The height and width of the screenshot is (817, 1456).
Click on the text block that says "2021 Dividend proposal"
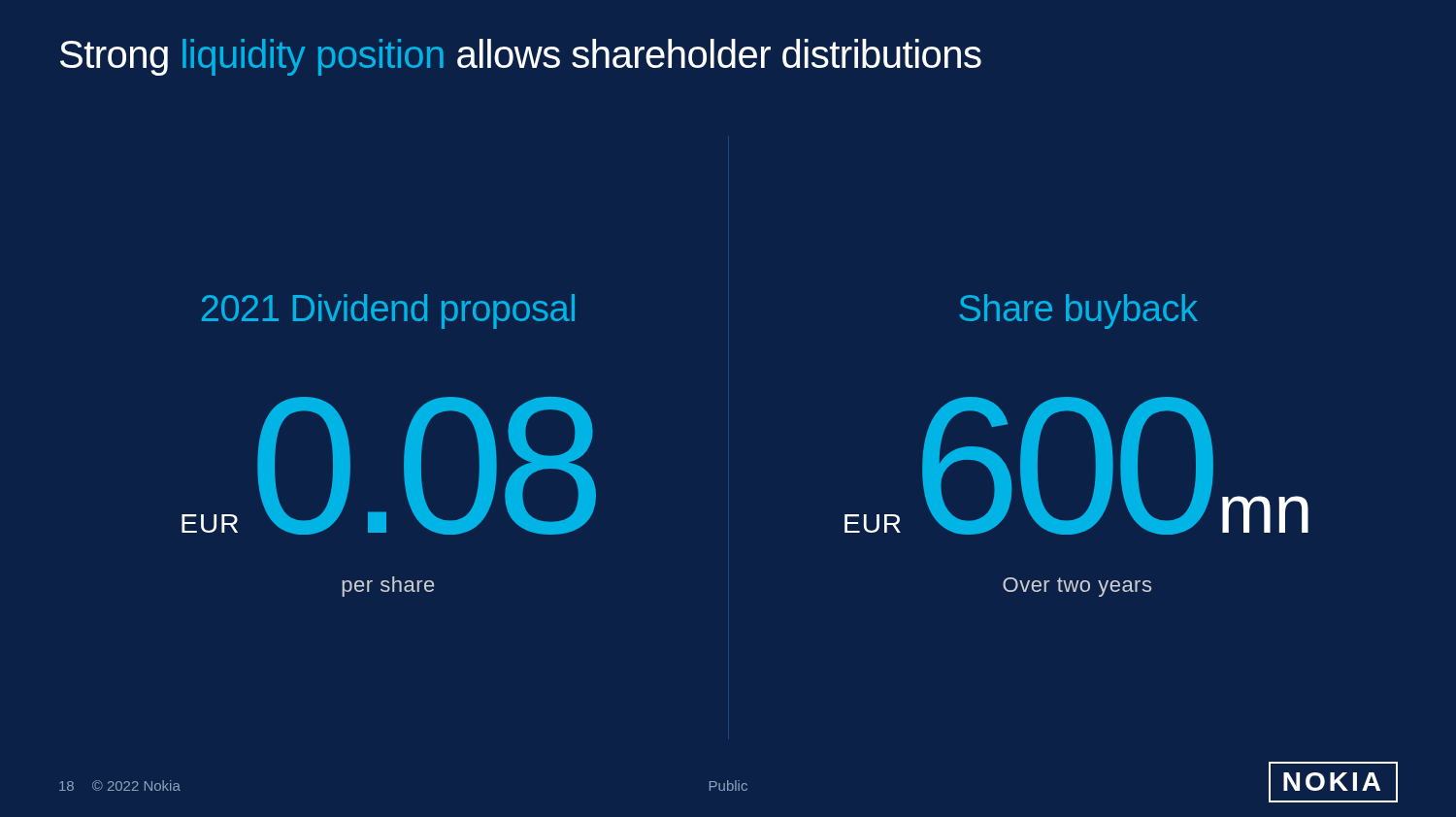(388, 442)
